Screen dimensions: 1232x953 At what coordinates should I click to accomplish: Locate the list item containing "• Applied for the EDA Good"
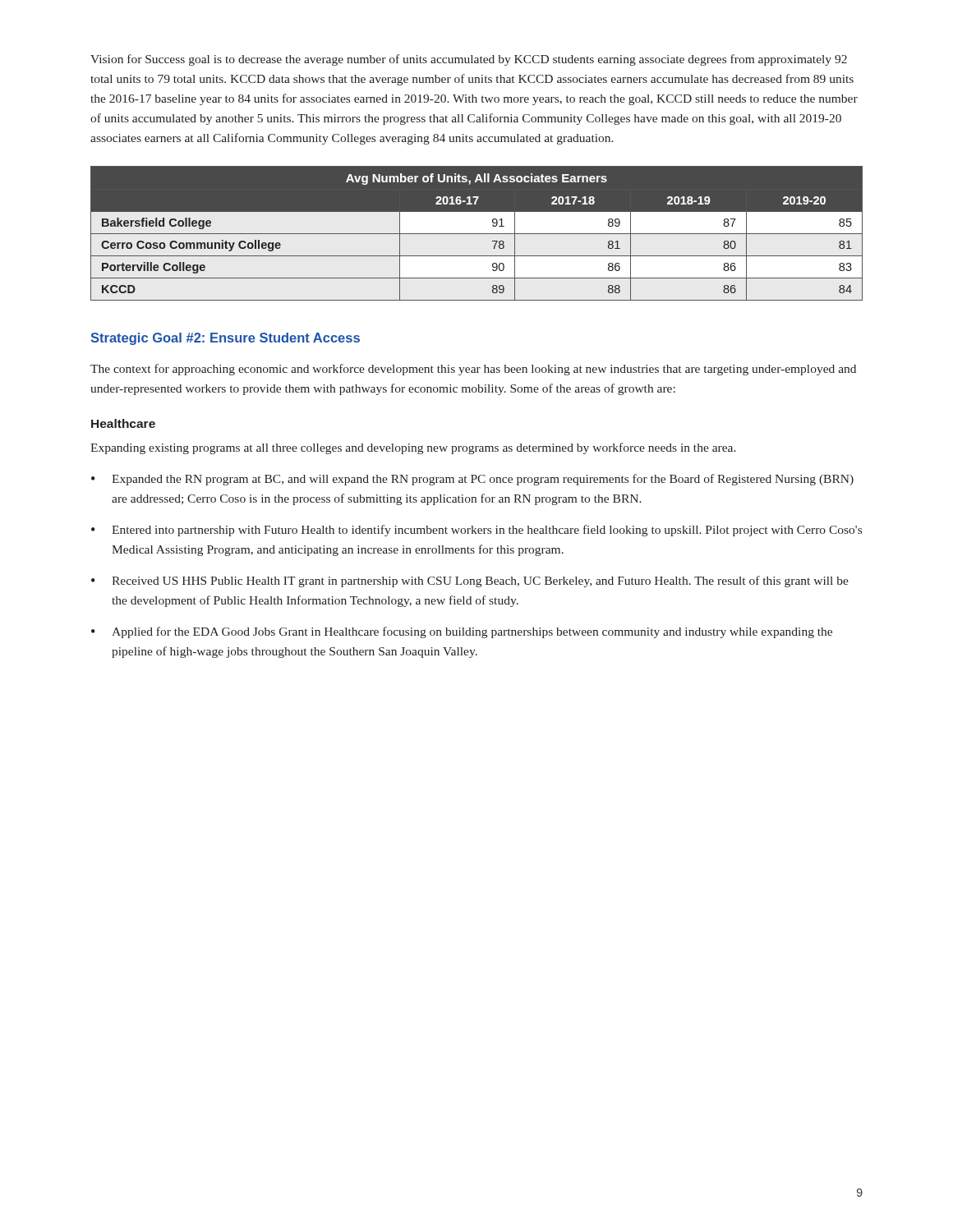tap(476, 642)
